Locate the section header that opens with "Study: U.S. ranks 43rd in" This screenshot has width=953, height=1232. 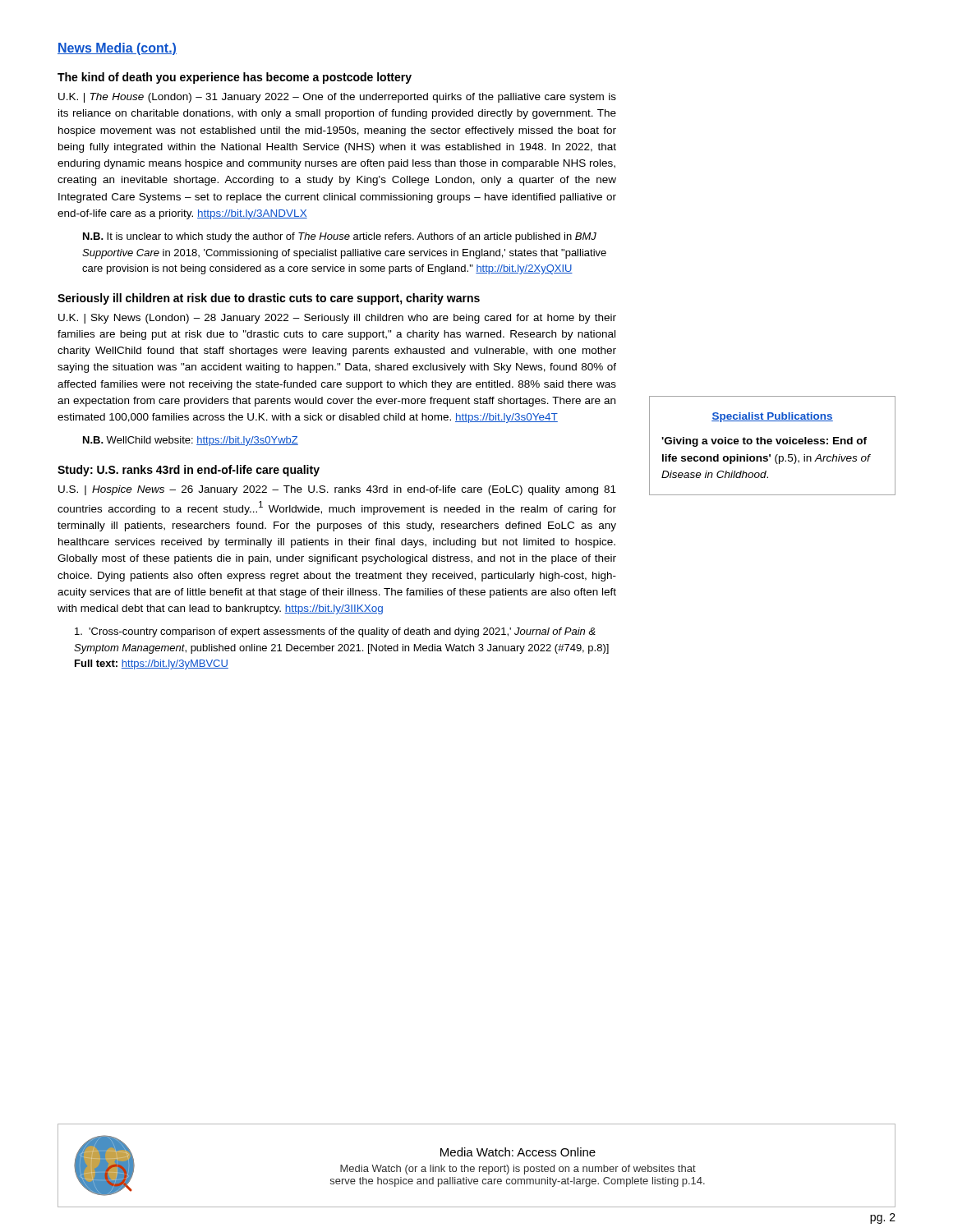(x=189, y=470)
